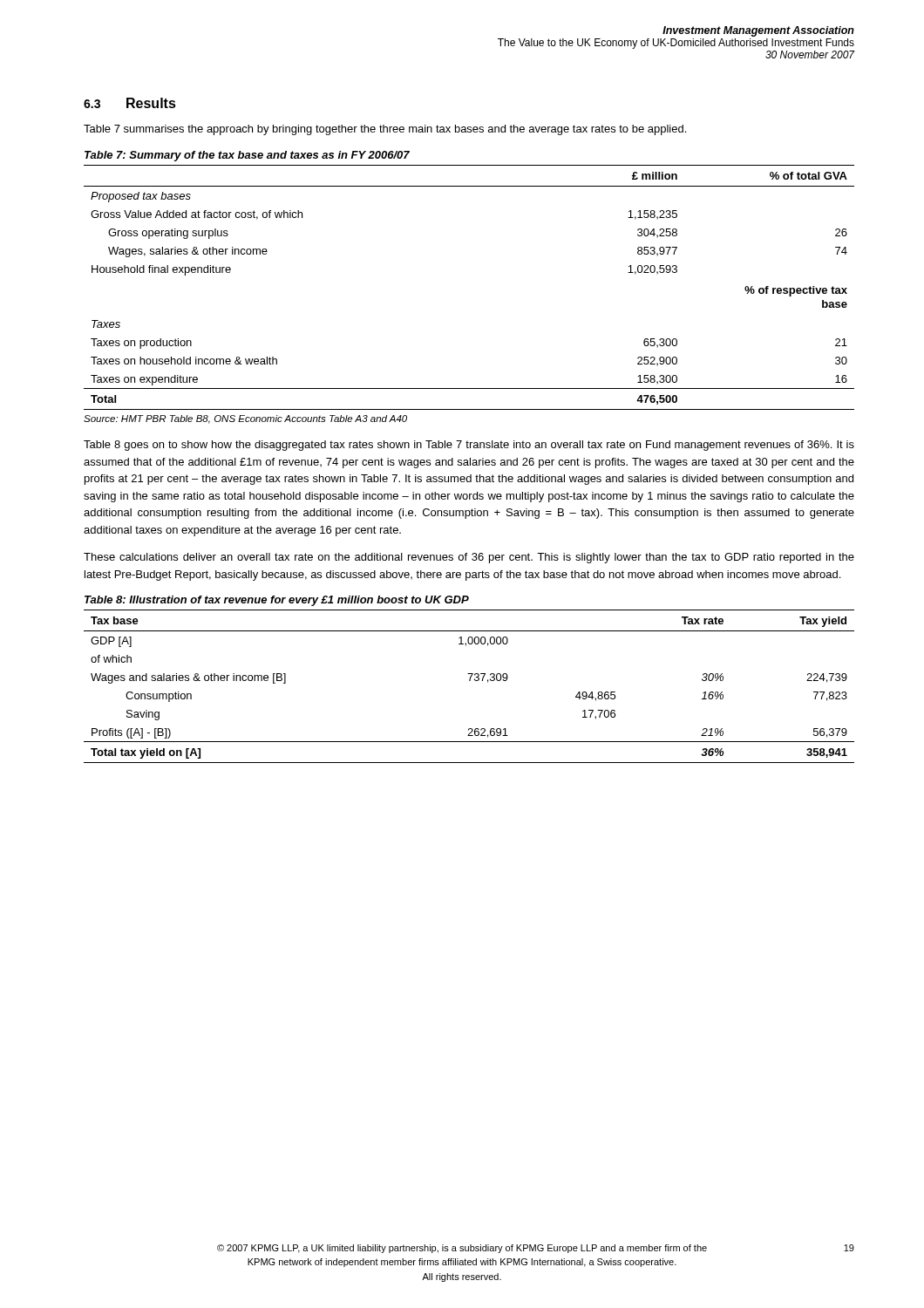Viewport: 924px width, 1308px height.
Task: Select the text block containing "These calculations deliver an overall"
Action: [469, 566]
